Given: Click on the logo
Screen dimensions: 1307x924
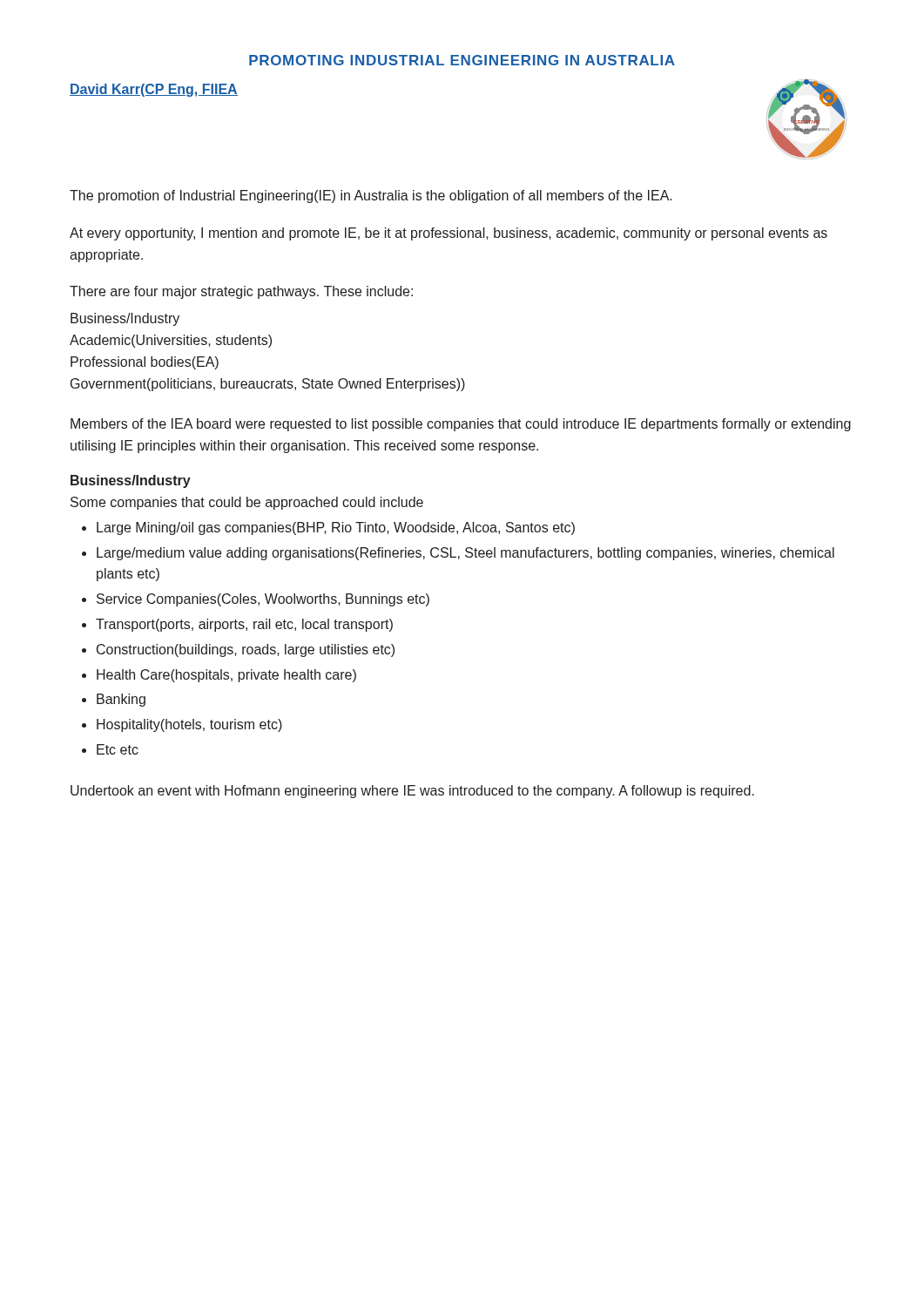Looking at the screenshot, I should [x=806, y=120].
